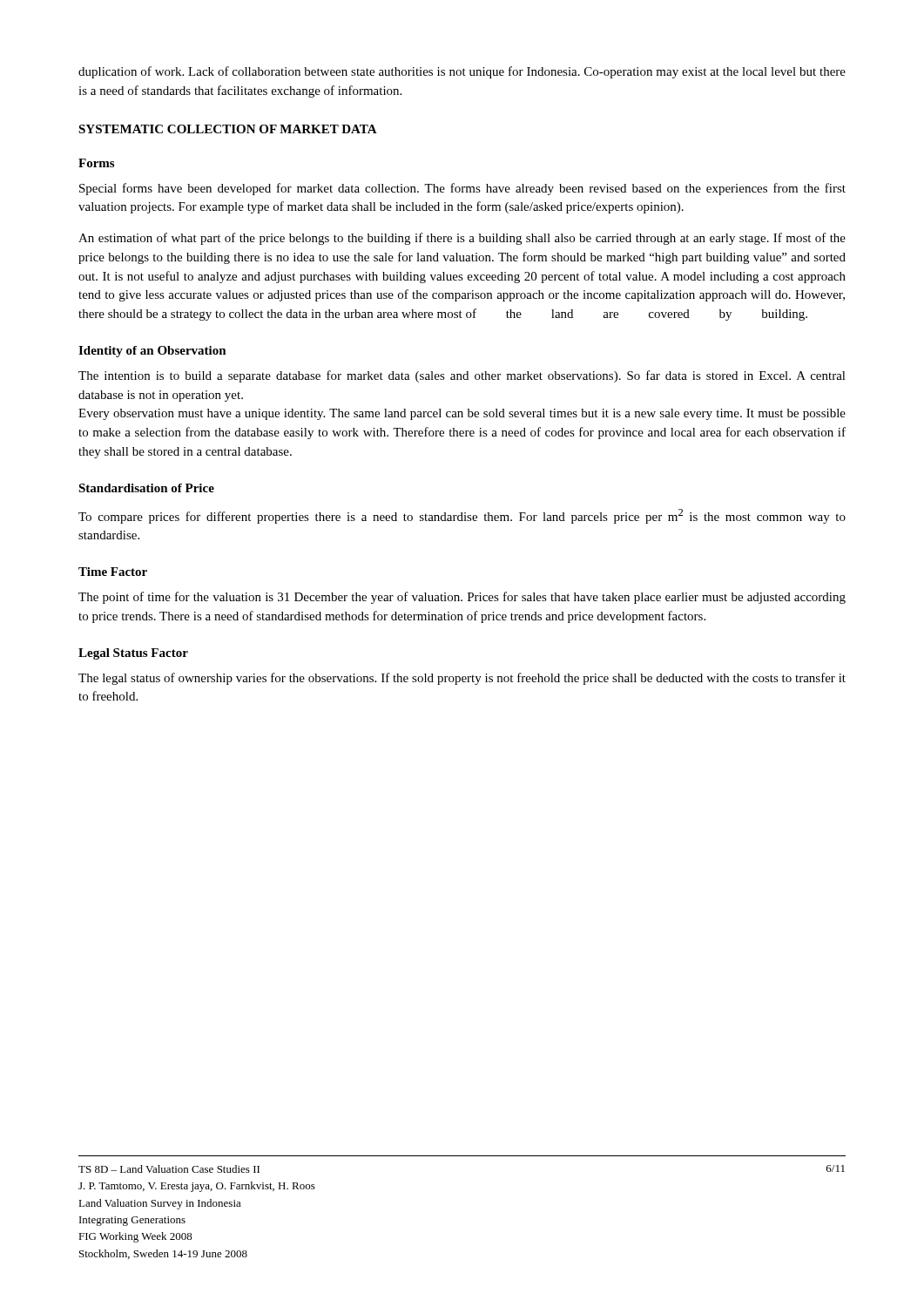This screenshot has width=924, height=1307.
Task: Click the passage that begins "Special forms have been developed"
Action: pos(462,197)
